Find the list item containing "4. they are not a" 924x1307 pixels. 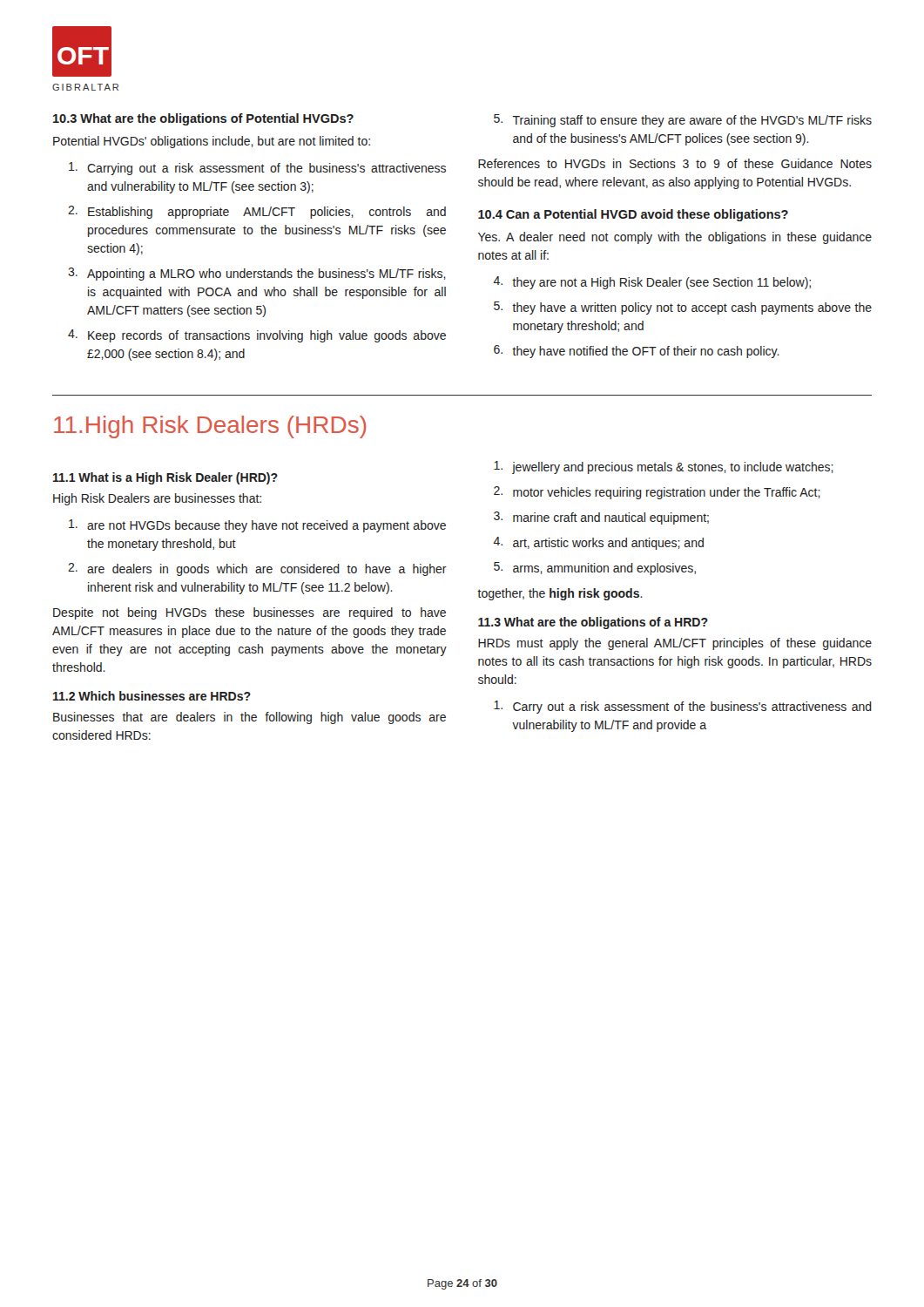click(683, 283)
